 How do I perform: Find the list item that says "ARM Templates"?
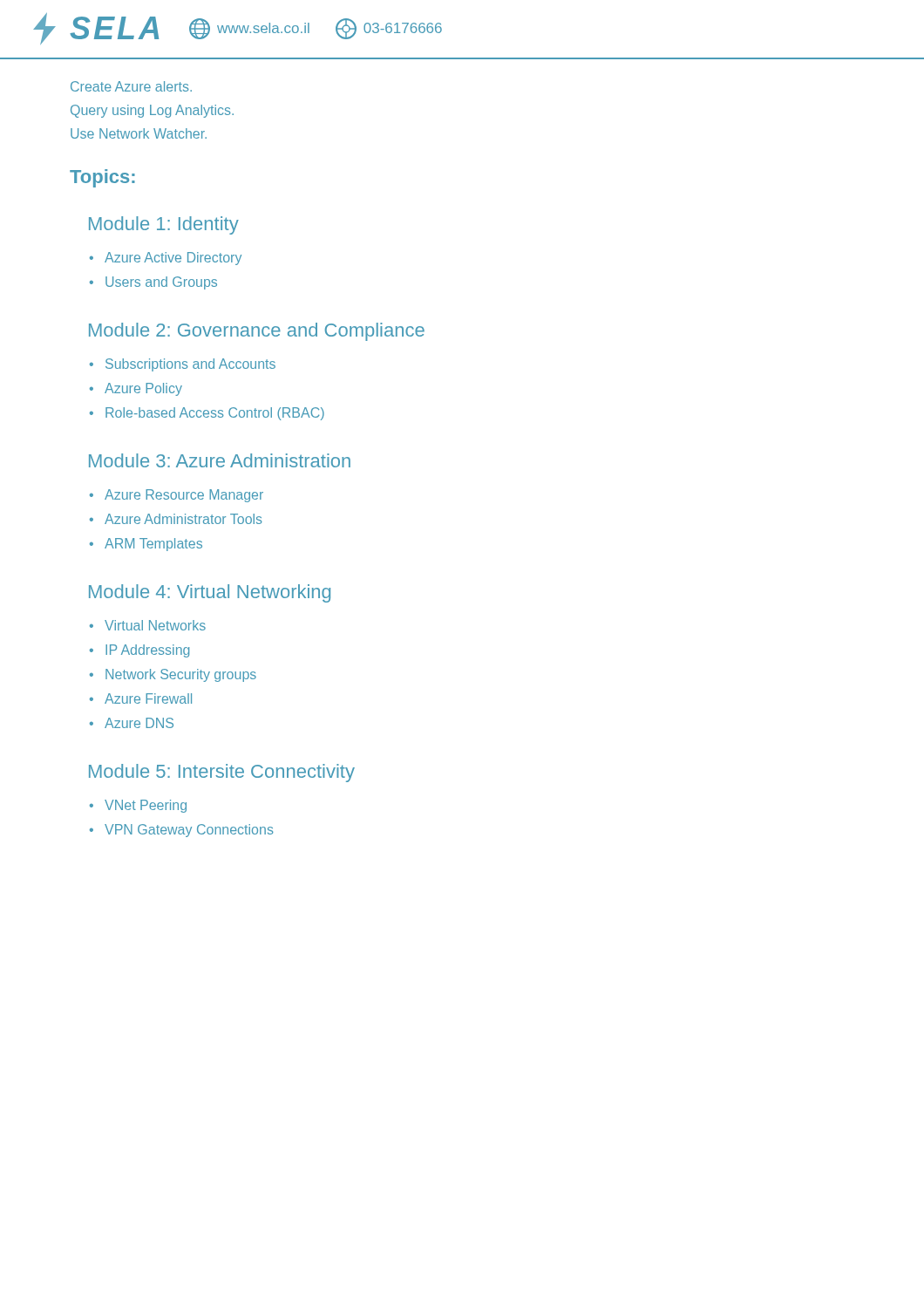pyautogui.click(x=154, y=543)
